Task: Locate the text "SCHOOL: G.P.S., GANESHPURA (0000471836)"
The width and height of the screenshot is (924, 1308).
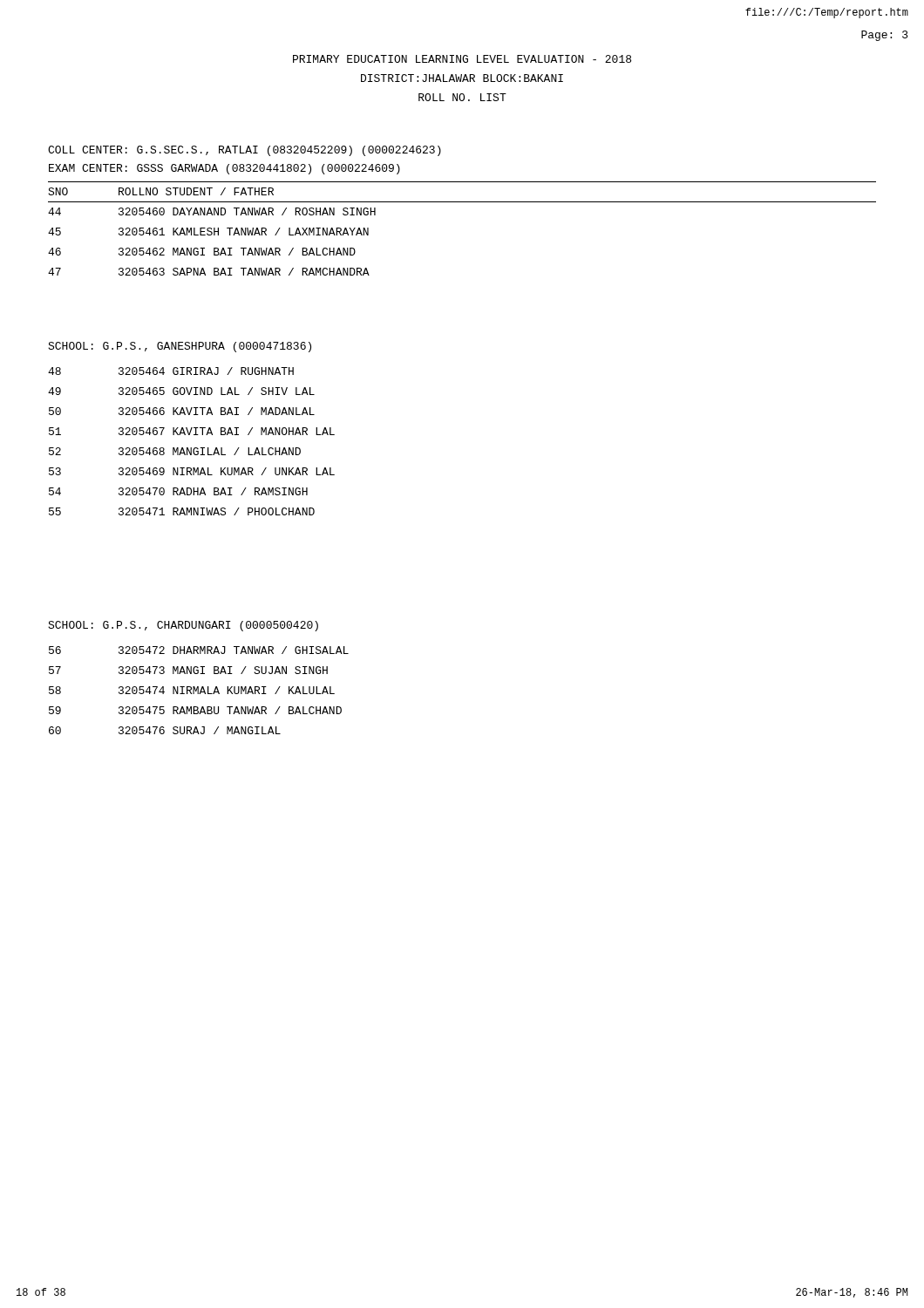Action: tap(181, 347)
